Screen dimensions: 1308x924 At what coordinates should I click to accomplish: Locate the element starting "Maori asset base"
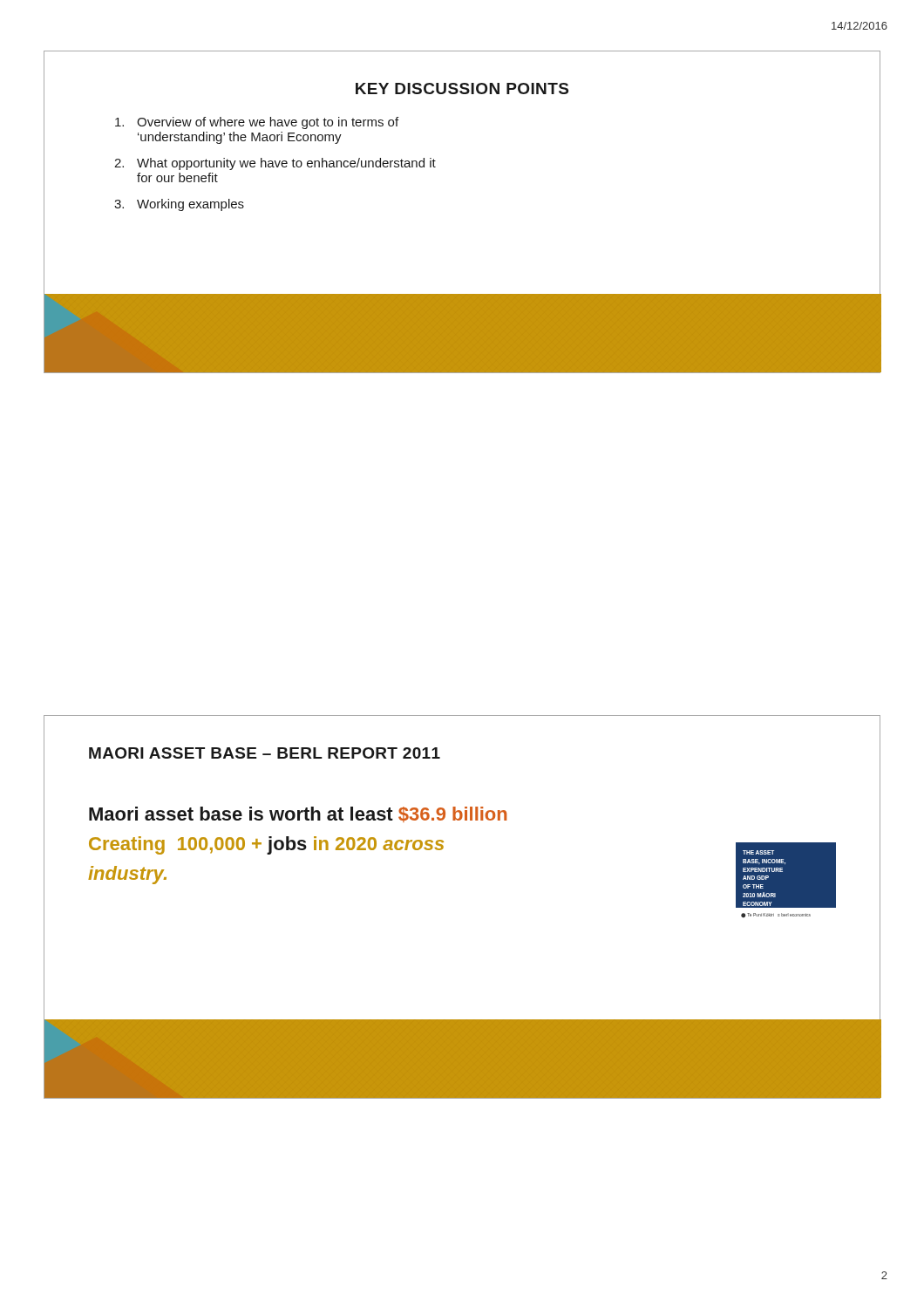pyautogui.click(x=298, y=844)
